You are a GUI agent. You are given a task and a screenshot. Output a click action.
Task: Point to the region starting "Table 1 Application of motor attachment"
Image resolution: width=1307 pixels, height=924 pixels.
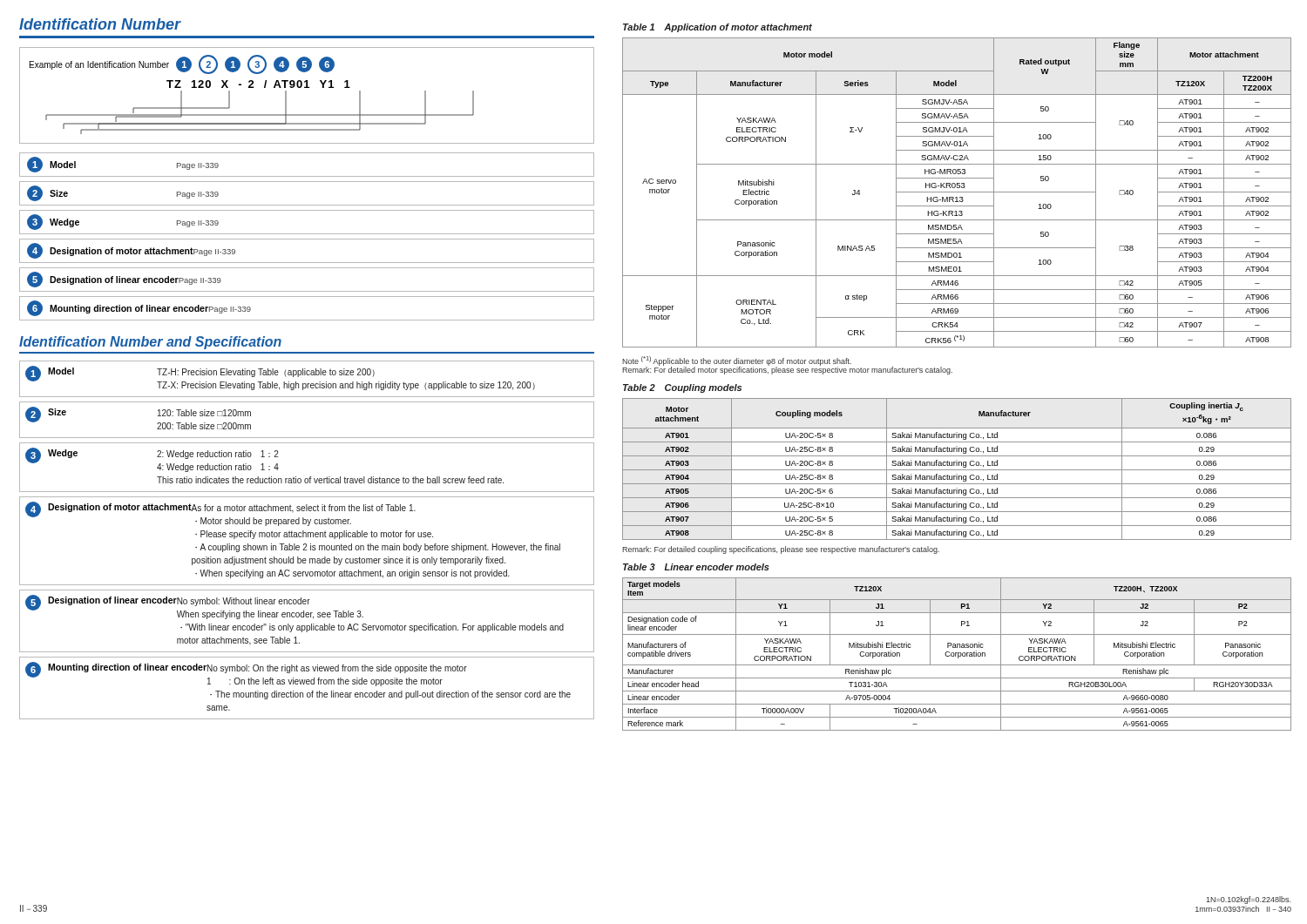tap(717, 27)
